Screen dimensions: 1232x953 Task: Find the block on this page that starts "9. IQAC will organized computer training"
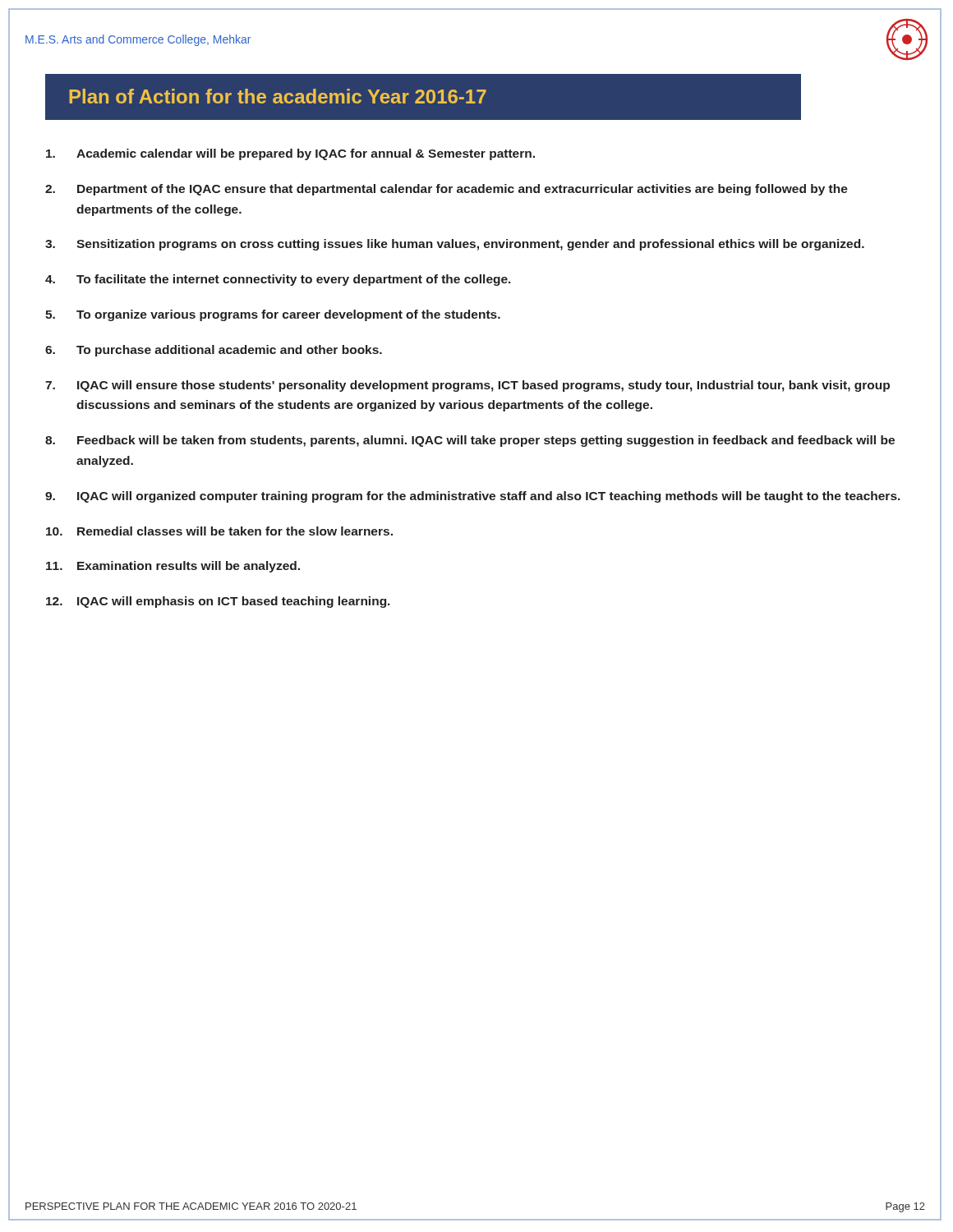[x=476, y=496]
